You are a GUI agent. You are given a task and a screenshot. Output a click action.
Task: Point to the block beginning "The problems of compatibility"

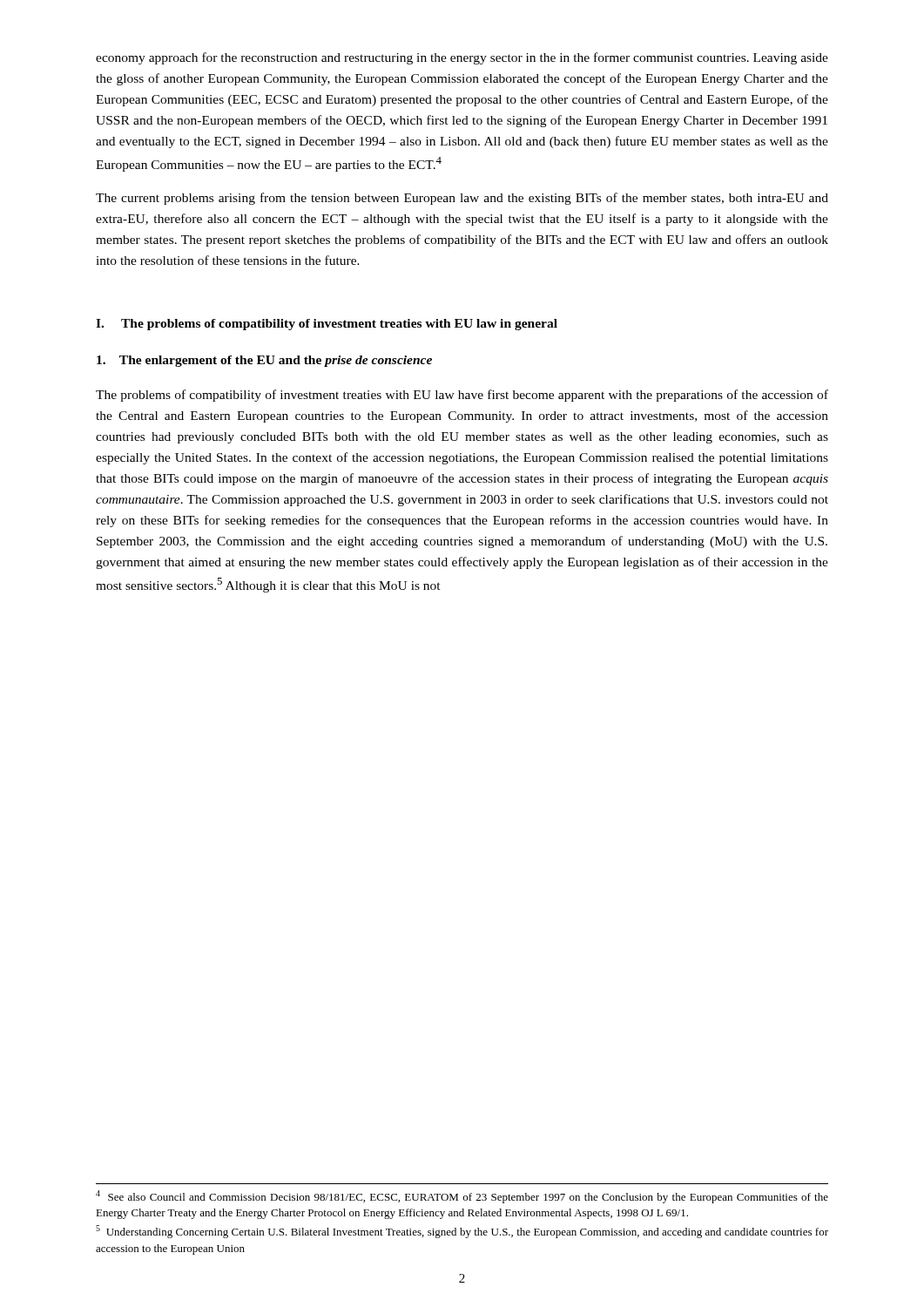462,491
